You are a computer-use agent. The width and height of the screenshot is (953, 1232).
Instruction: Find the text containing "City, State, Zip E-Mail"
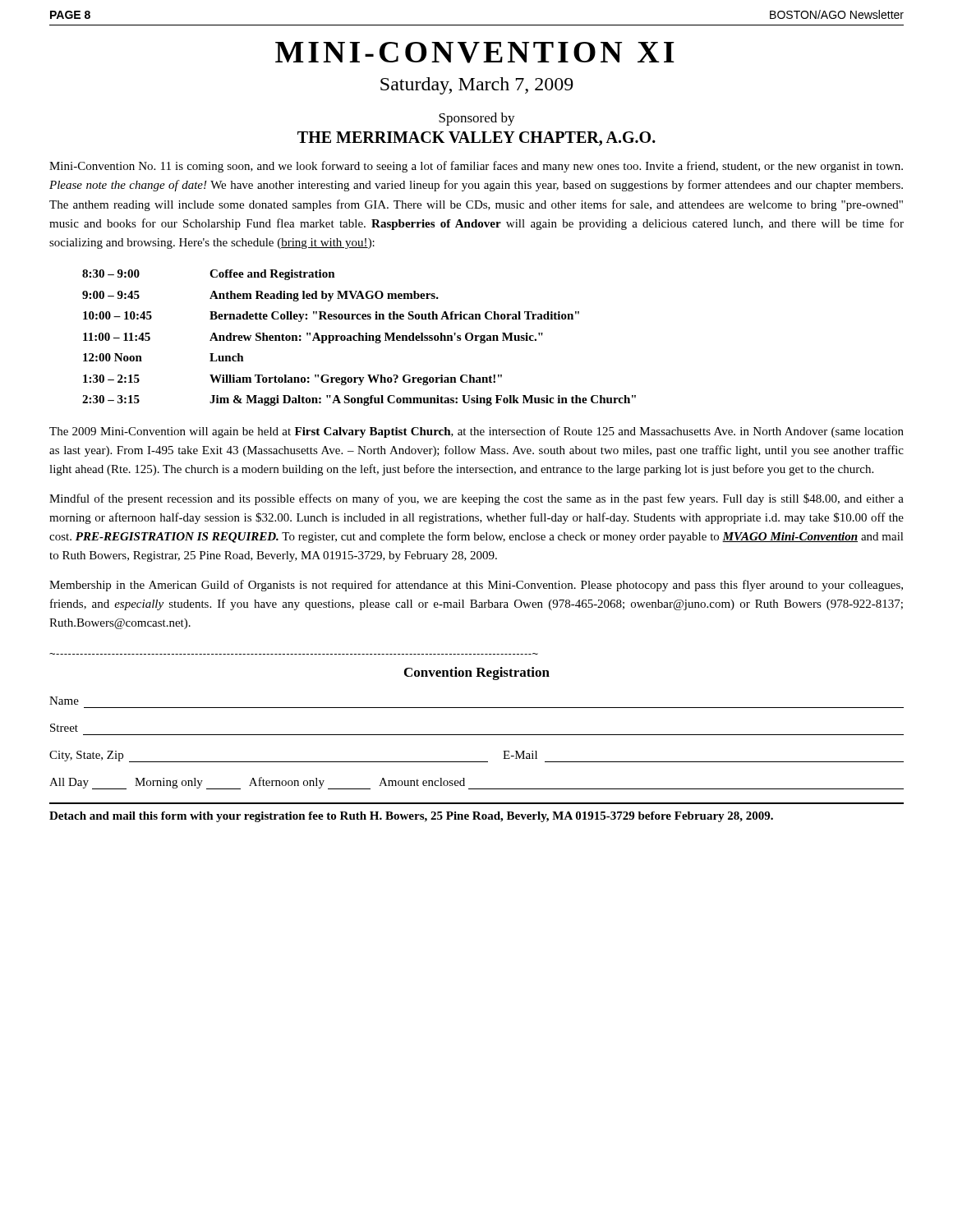(476, 755)
